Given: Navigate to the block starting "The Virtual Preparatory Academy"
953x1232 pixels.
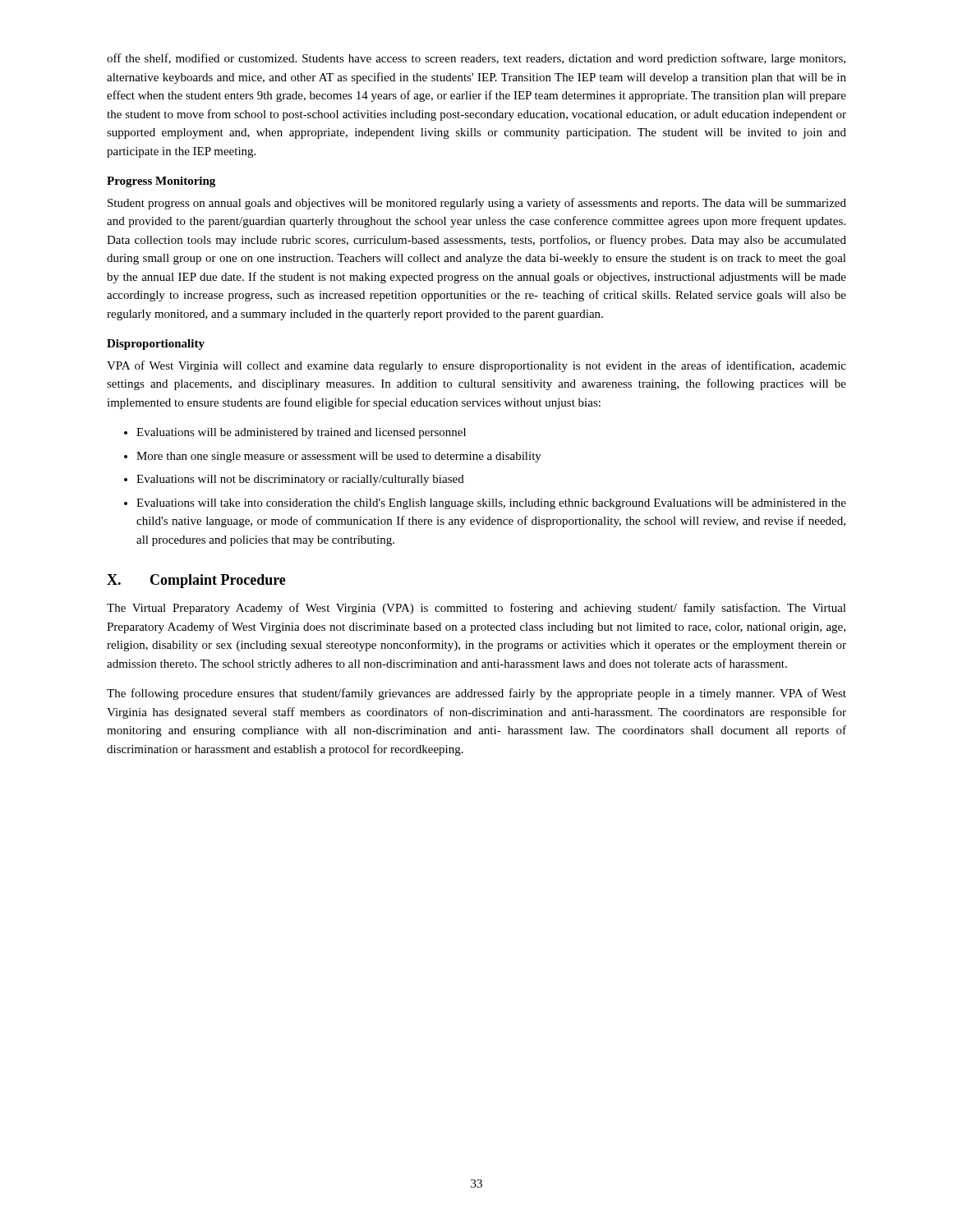Looking at the screenshot, I should click(476, 636).
